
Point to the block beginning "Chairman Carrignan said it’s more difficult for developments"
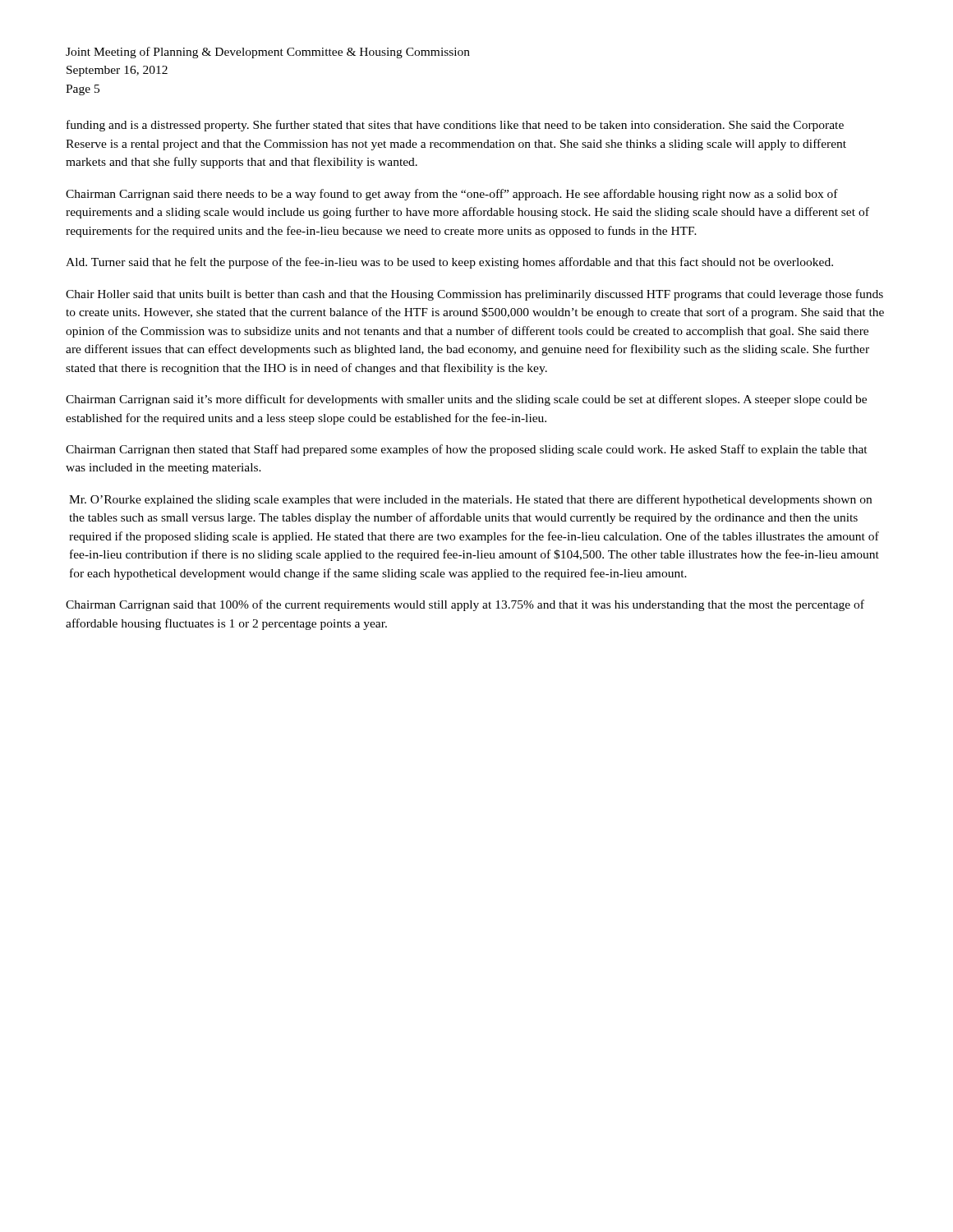coord(467,408)
